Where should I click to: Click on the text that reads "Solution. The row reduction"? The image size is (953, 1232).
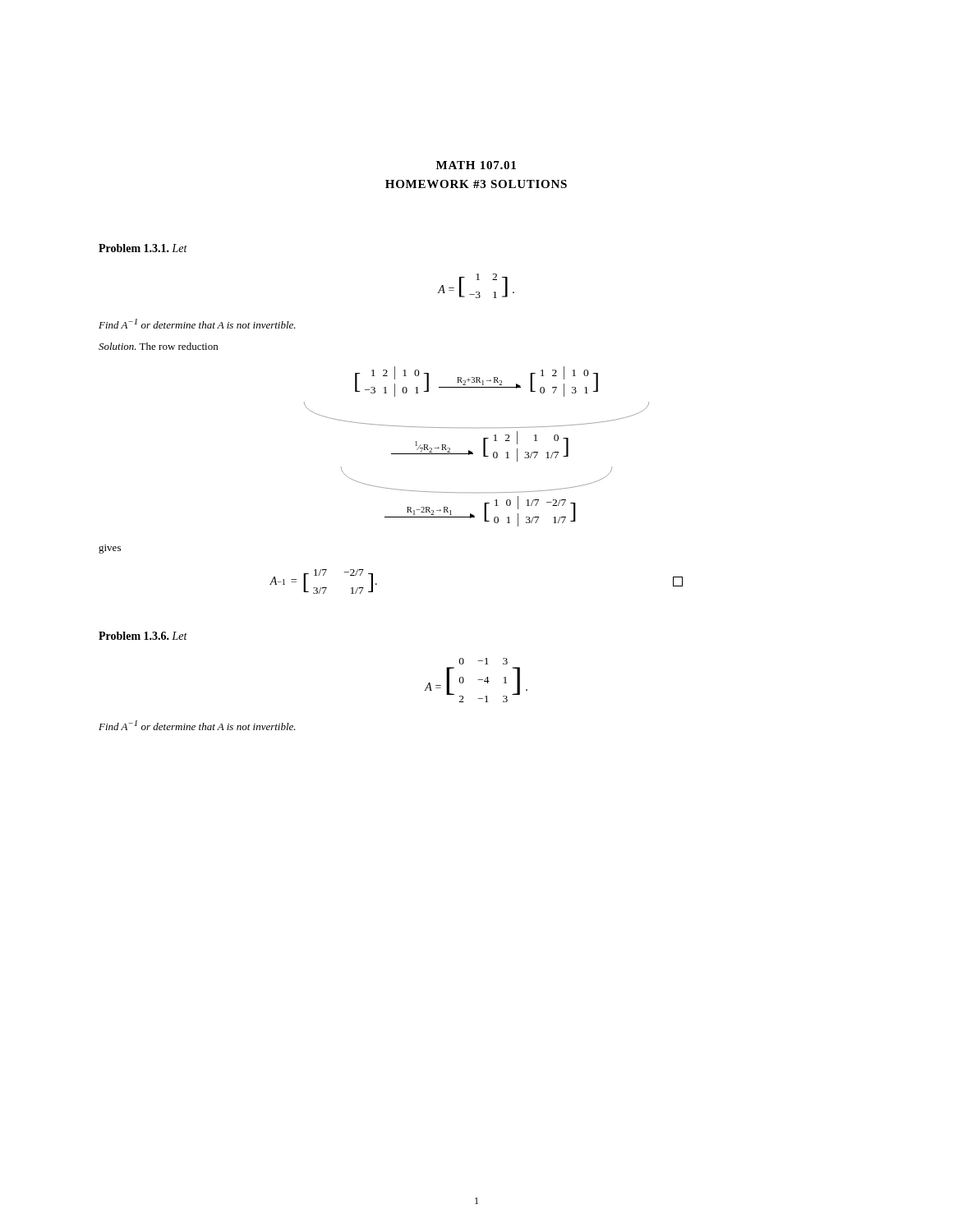[x=158, y=346]
